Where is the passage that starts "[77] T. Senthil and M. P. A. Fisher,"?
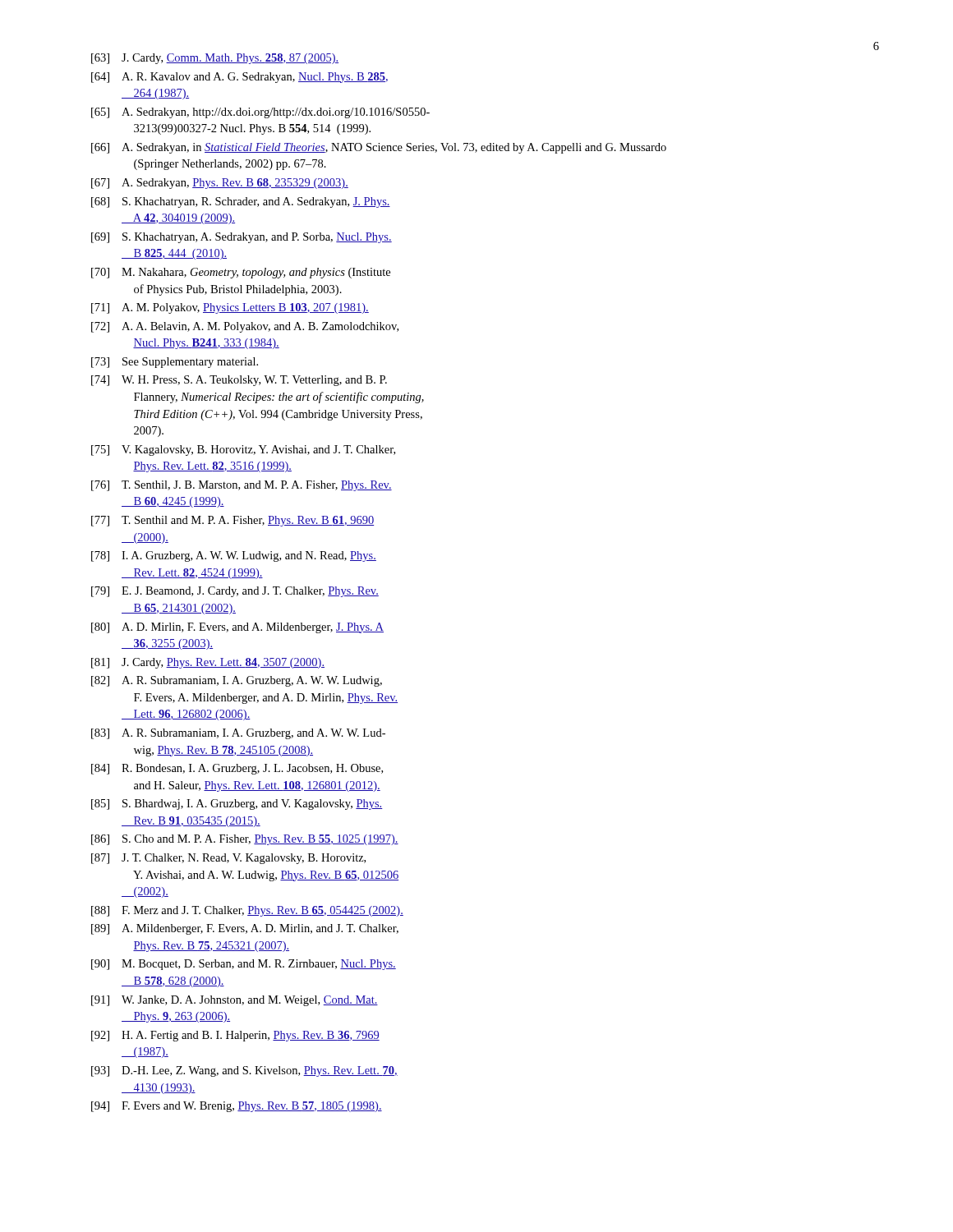This screenshot has height=1232, width=953. (232, 521)
